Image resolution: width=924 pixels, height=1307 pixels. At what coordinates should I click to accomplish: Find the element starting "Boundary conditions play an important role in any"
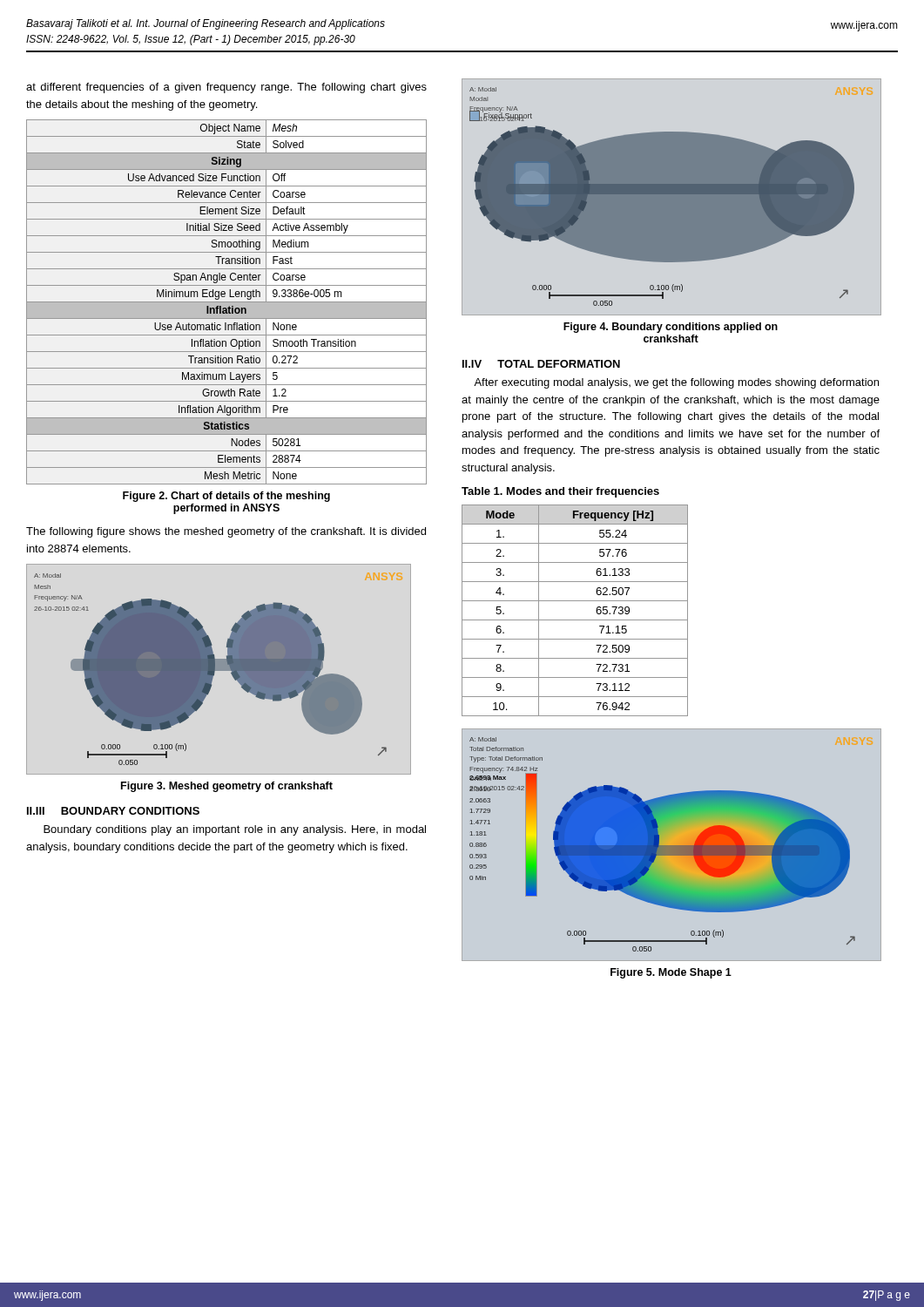coord(226,838)
